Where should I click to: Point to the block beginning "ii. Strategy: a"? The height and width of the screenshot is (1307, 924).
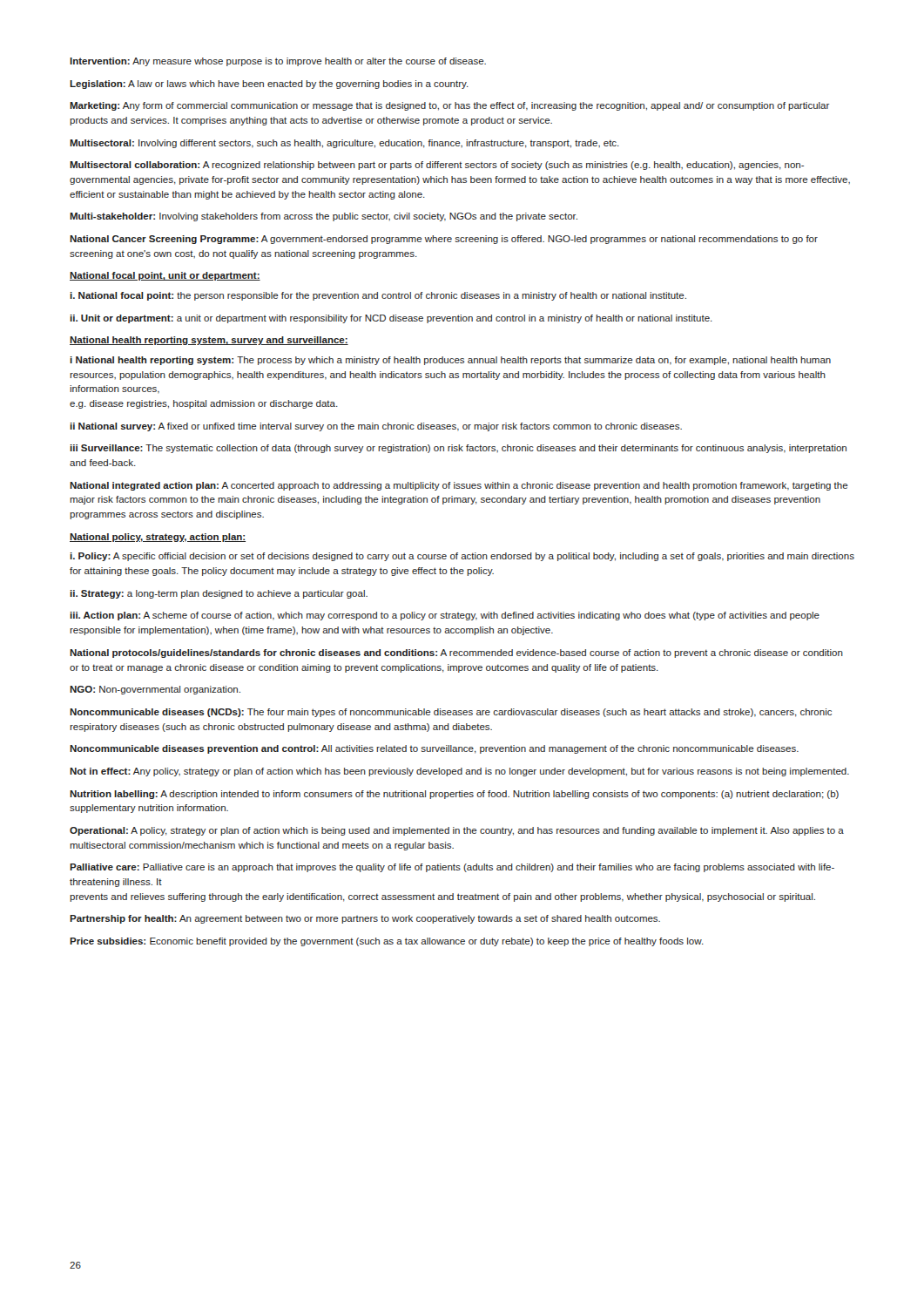pyautogui.click(x=219, y=593)
